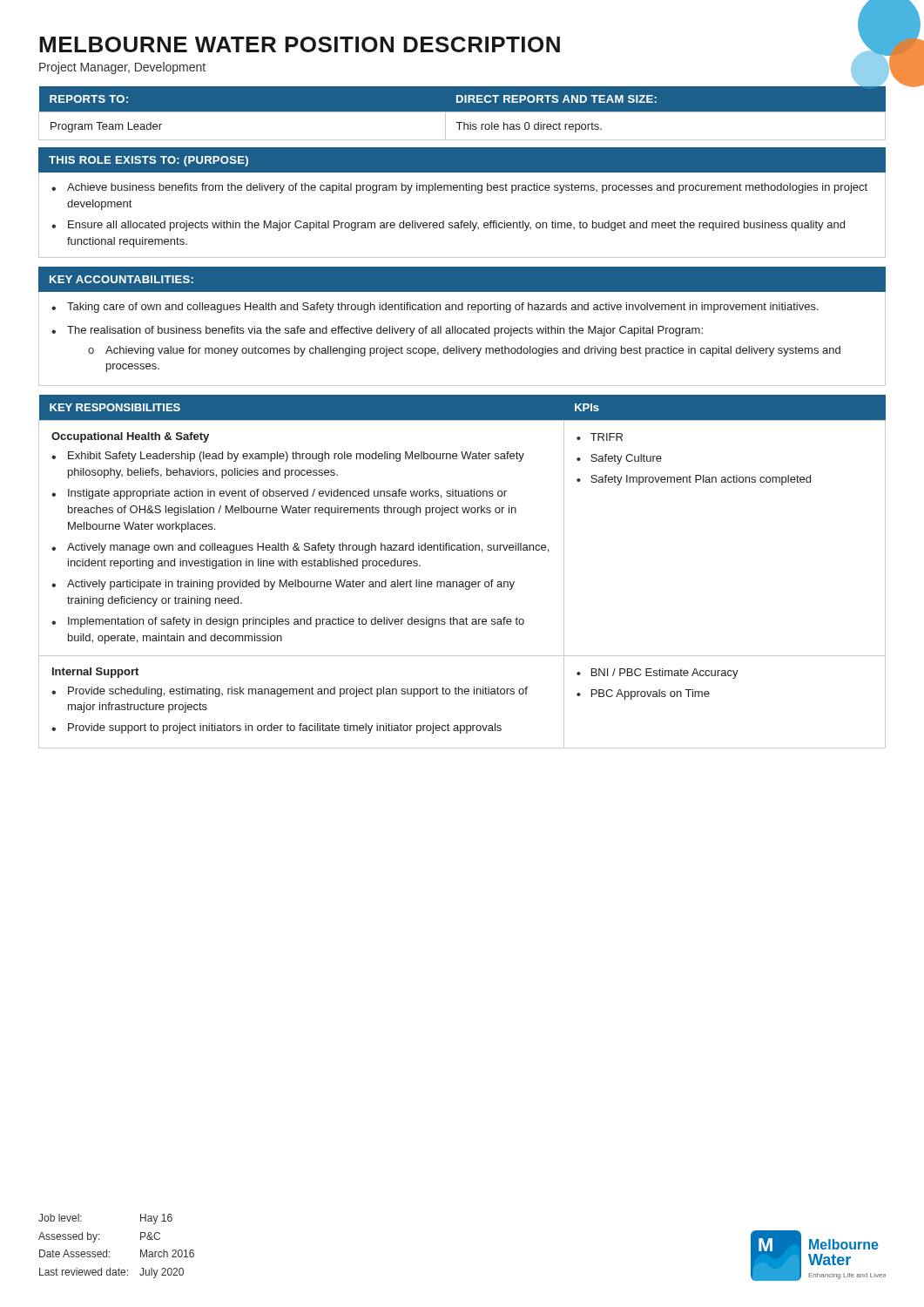Viewport: 924px width, 1307px height.
Task: Navigate to the element starting "• Provide support"
Action: click(301, 730)
